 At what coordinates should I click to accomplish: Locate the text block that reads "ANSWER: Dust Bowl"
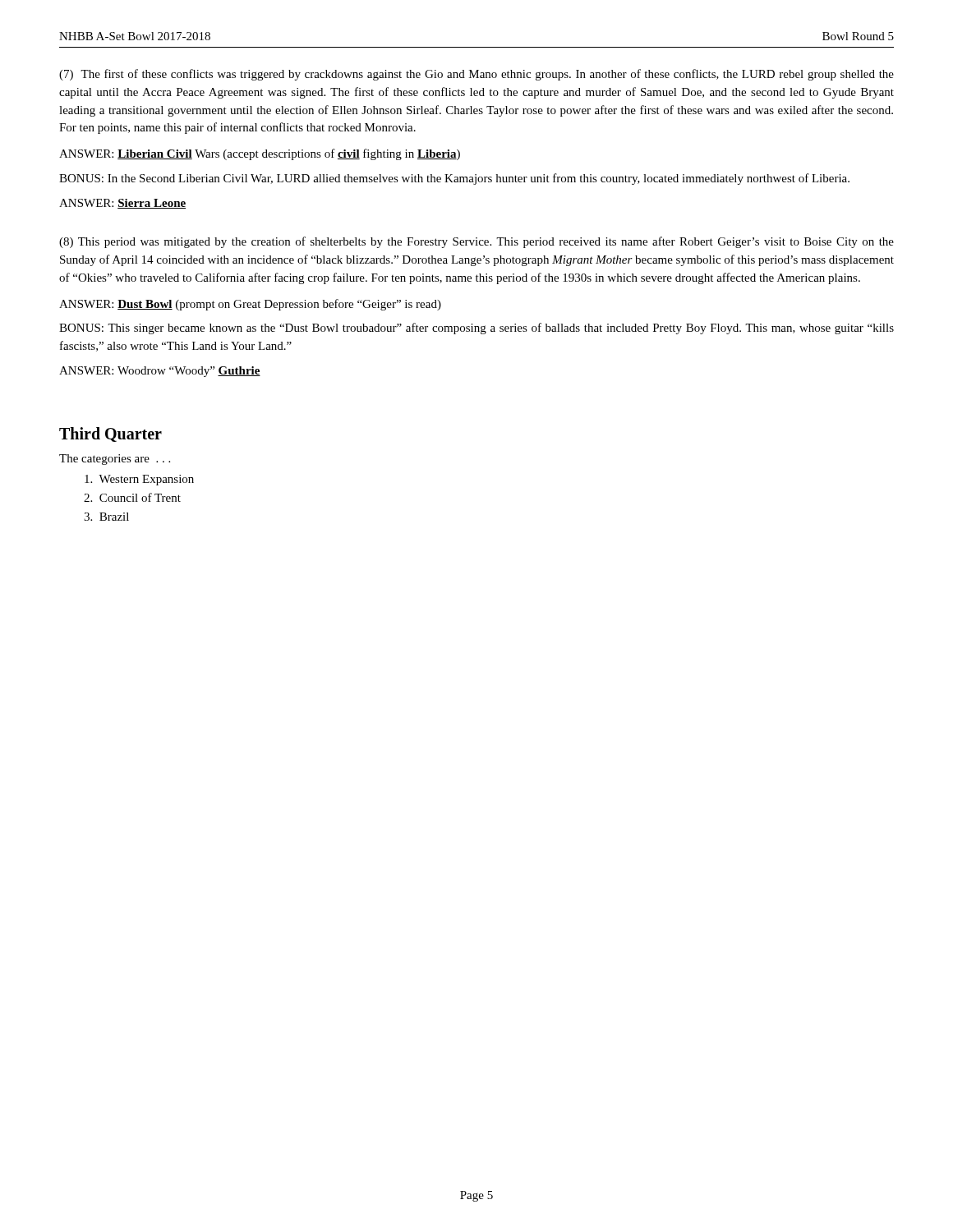[x=250, y=304]
